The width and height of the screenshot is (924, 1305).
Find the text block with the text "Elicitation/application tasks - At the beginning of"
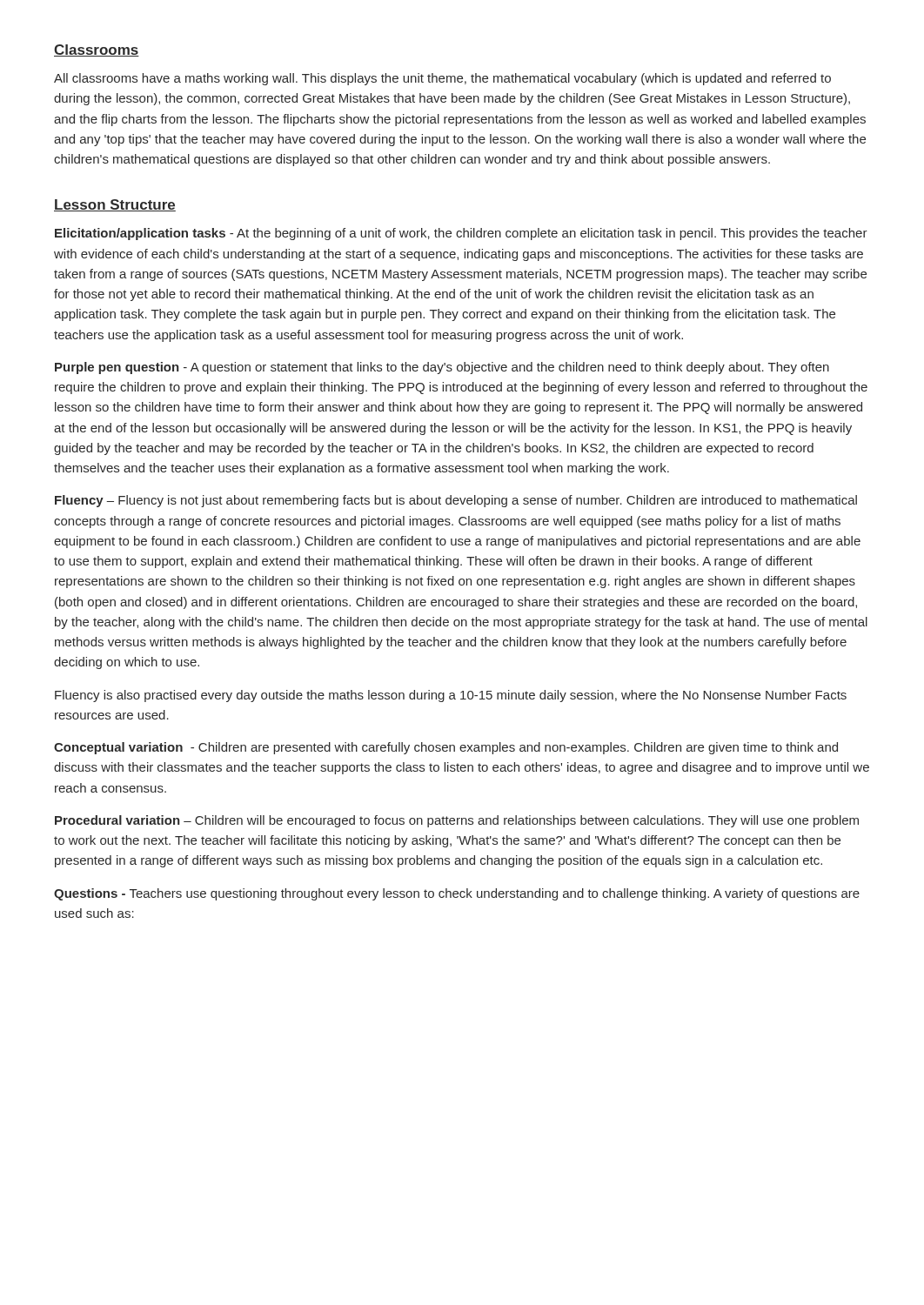pos(461,284)
